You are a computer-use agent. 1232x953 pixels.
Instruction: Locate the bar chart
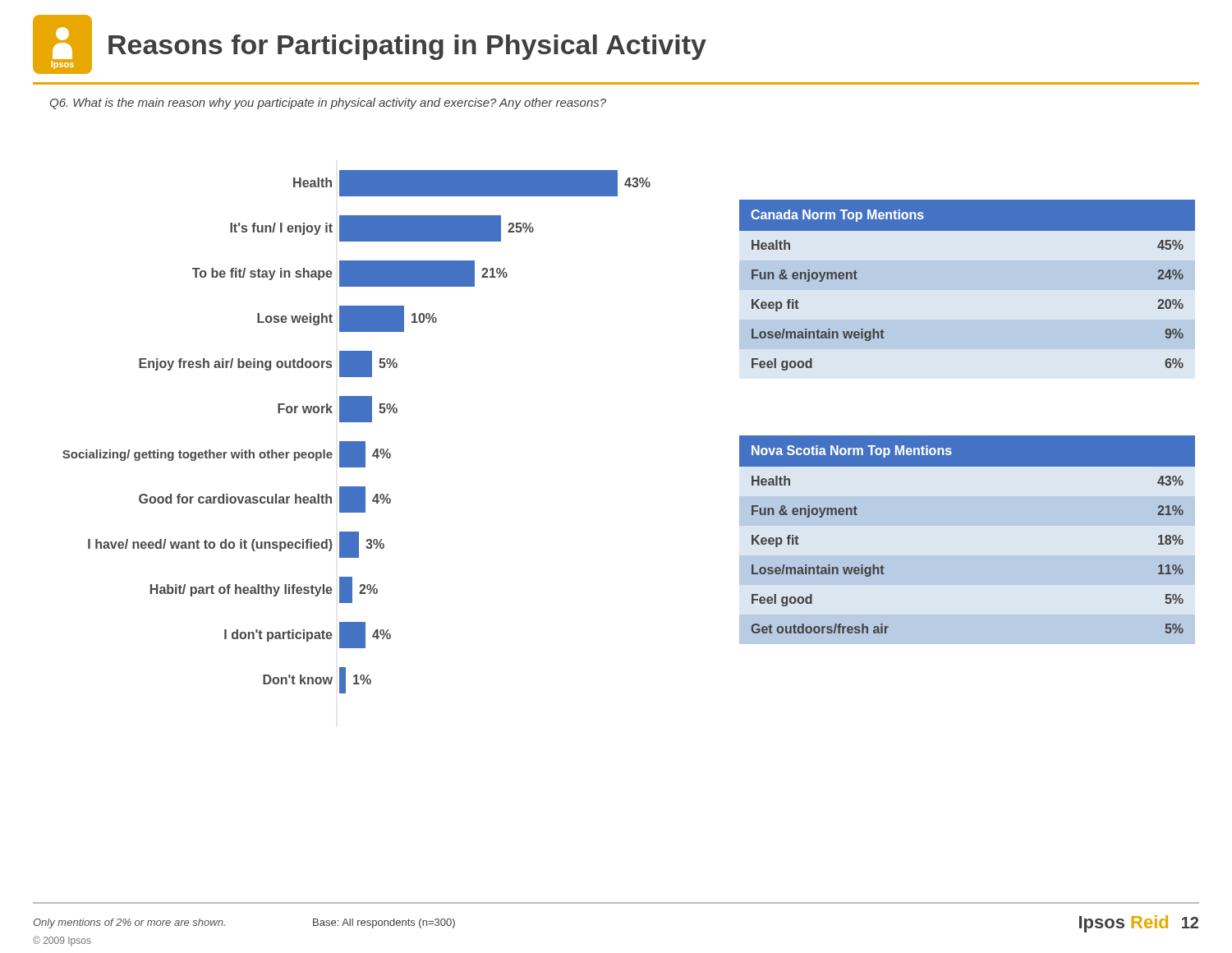pos(378,452)
